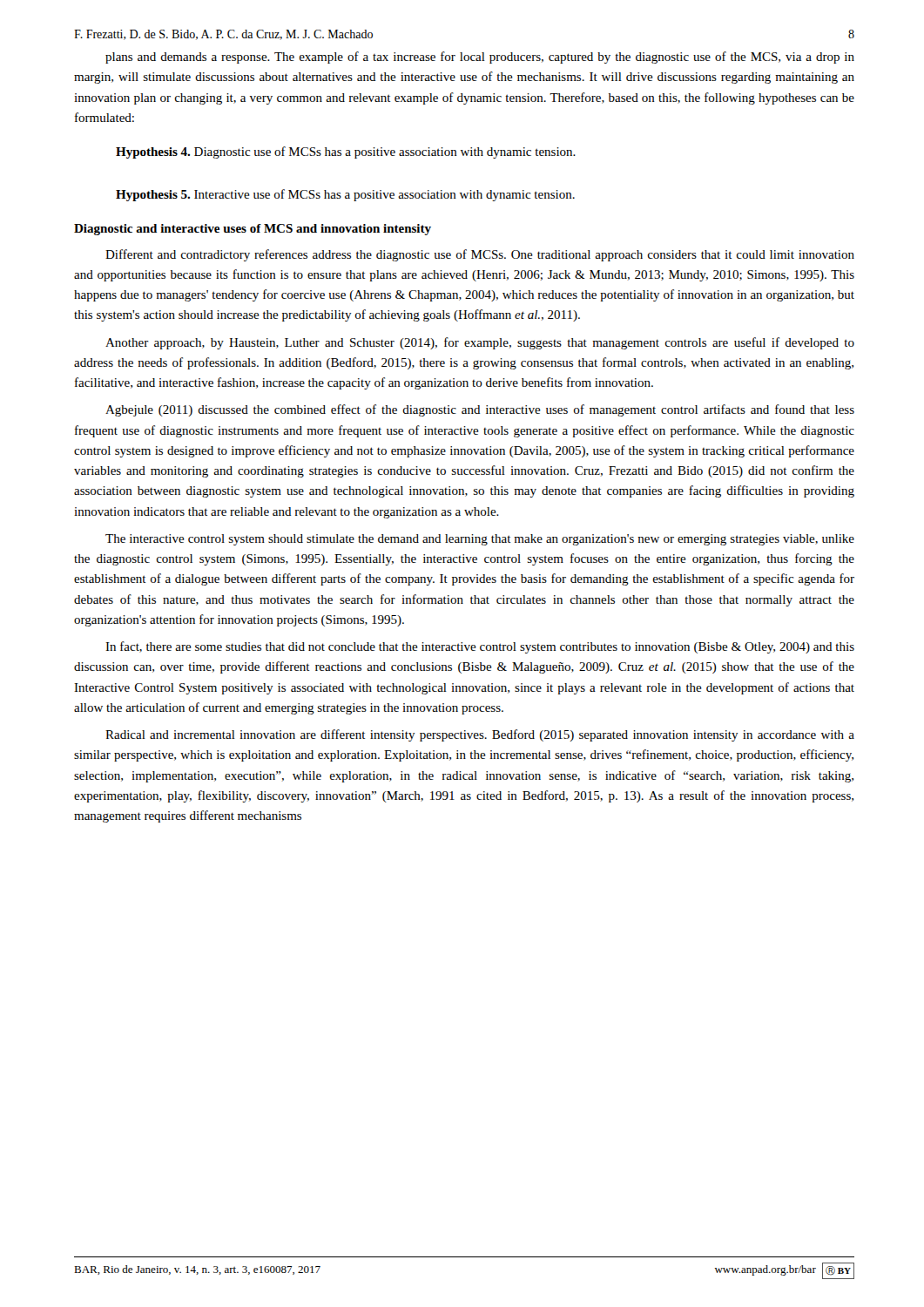Image resolution: width=924 pixels, height=1307 pixels.
Task: Locate the text starting "In fact, there are some studies"
Action: (x=464, y=677)
